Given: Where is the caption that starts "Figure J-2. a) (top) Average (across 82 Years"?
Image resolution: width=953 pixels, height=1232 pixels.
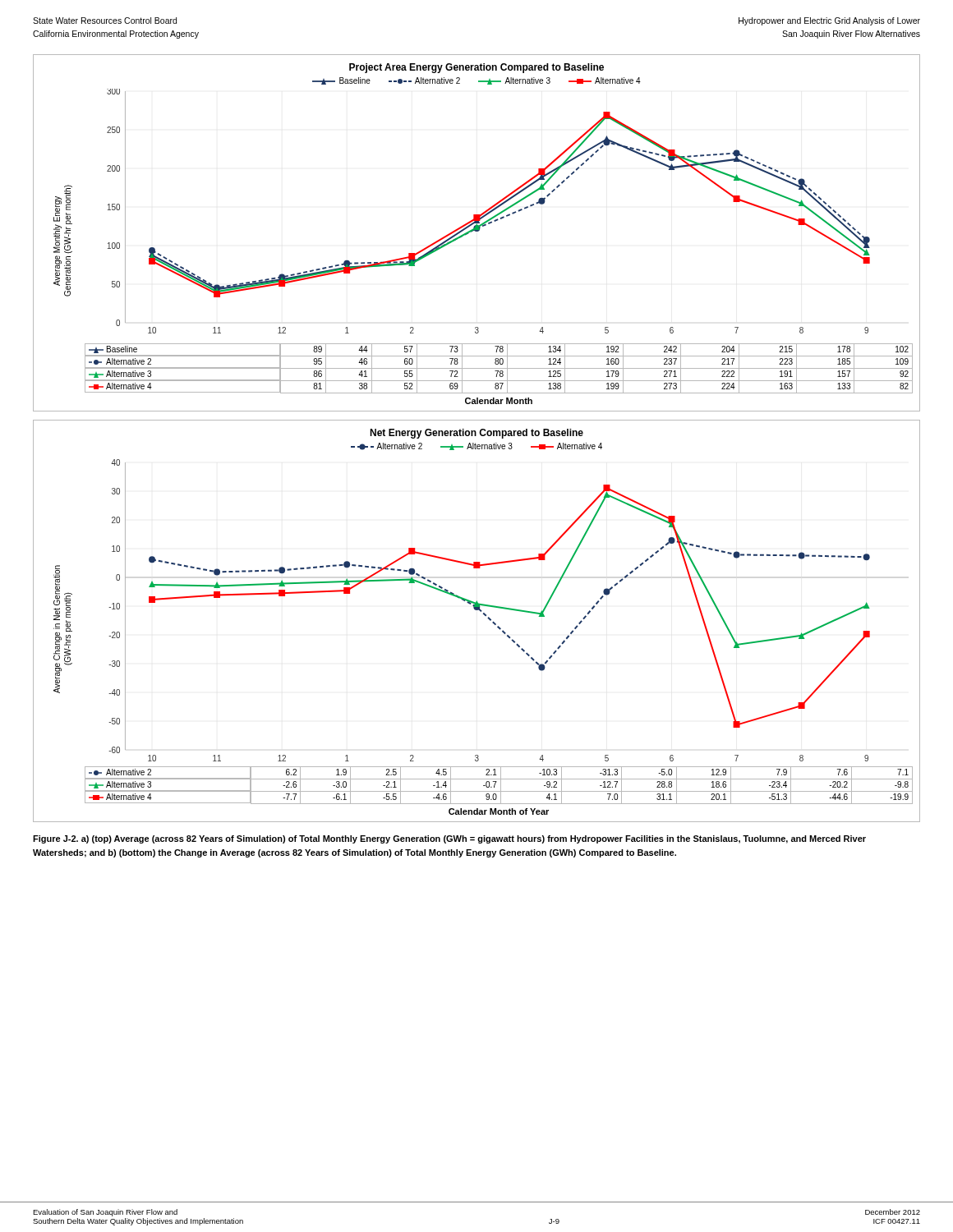Looking at the screenshot, I should 449,845.
